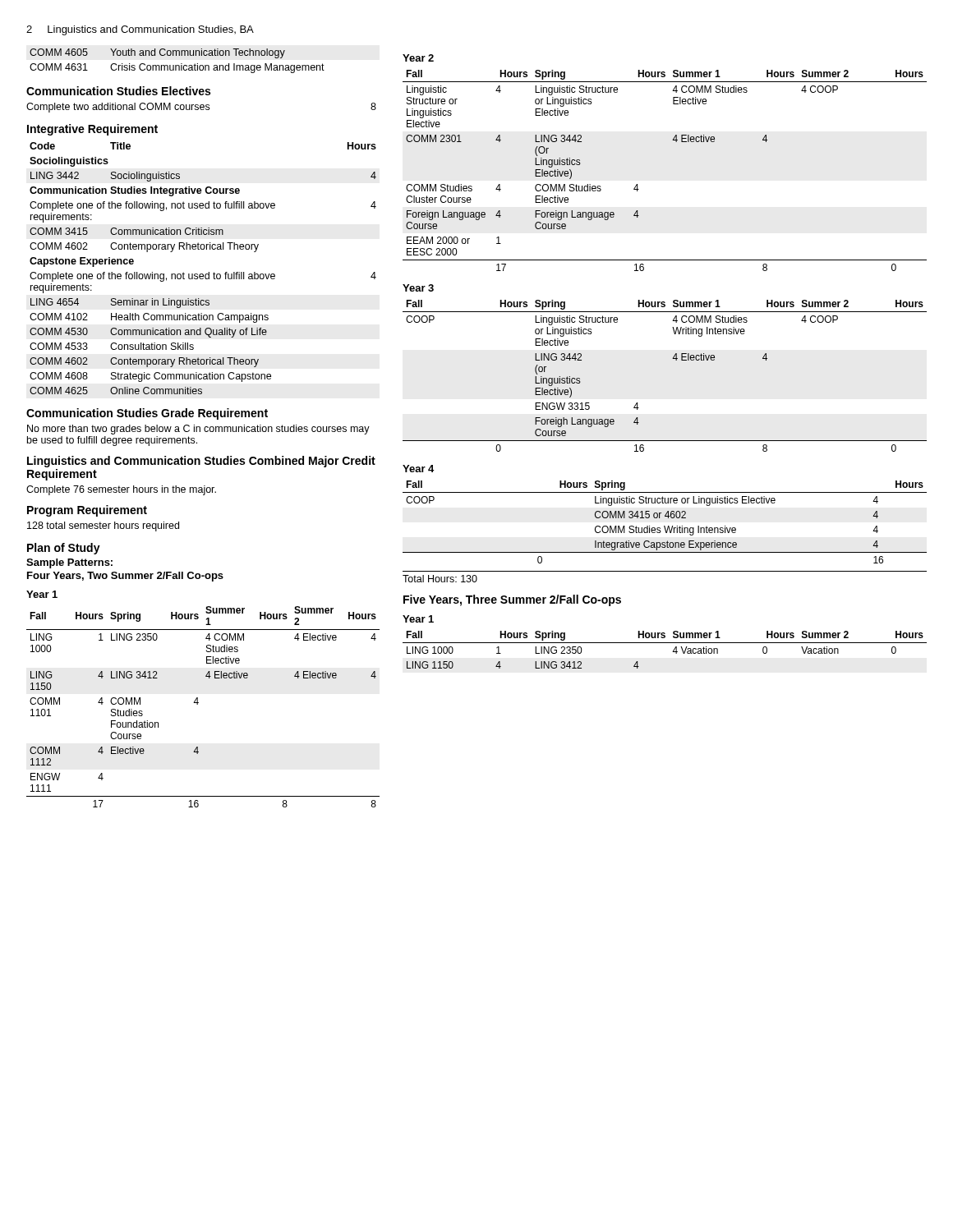The image size is (953, 1232).
Task: Click on the passage starting "Five Years, Three Summer 2/Fall"
Action: pyautogui.click(x=512, y=600)
